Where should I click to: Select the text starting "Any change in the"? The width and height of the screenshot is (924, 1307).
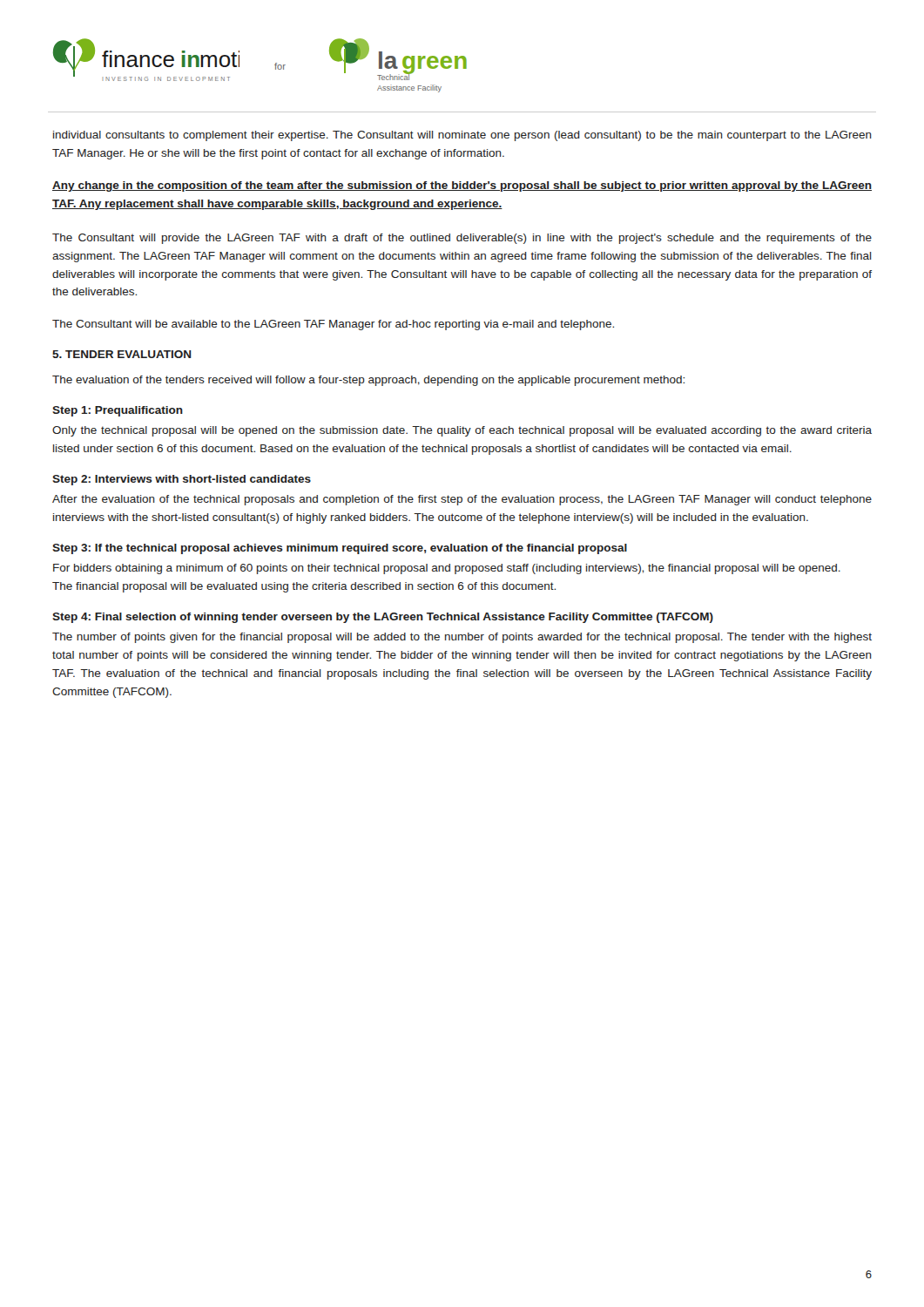click(462, 194)
